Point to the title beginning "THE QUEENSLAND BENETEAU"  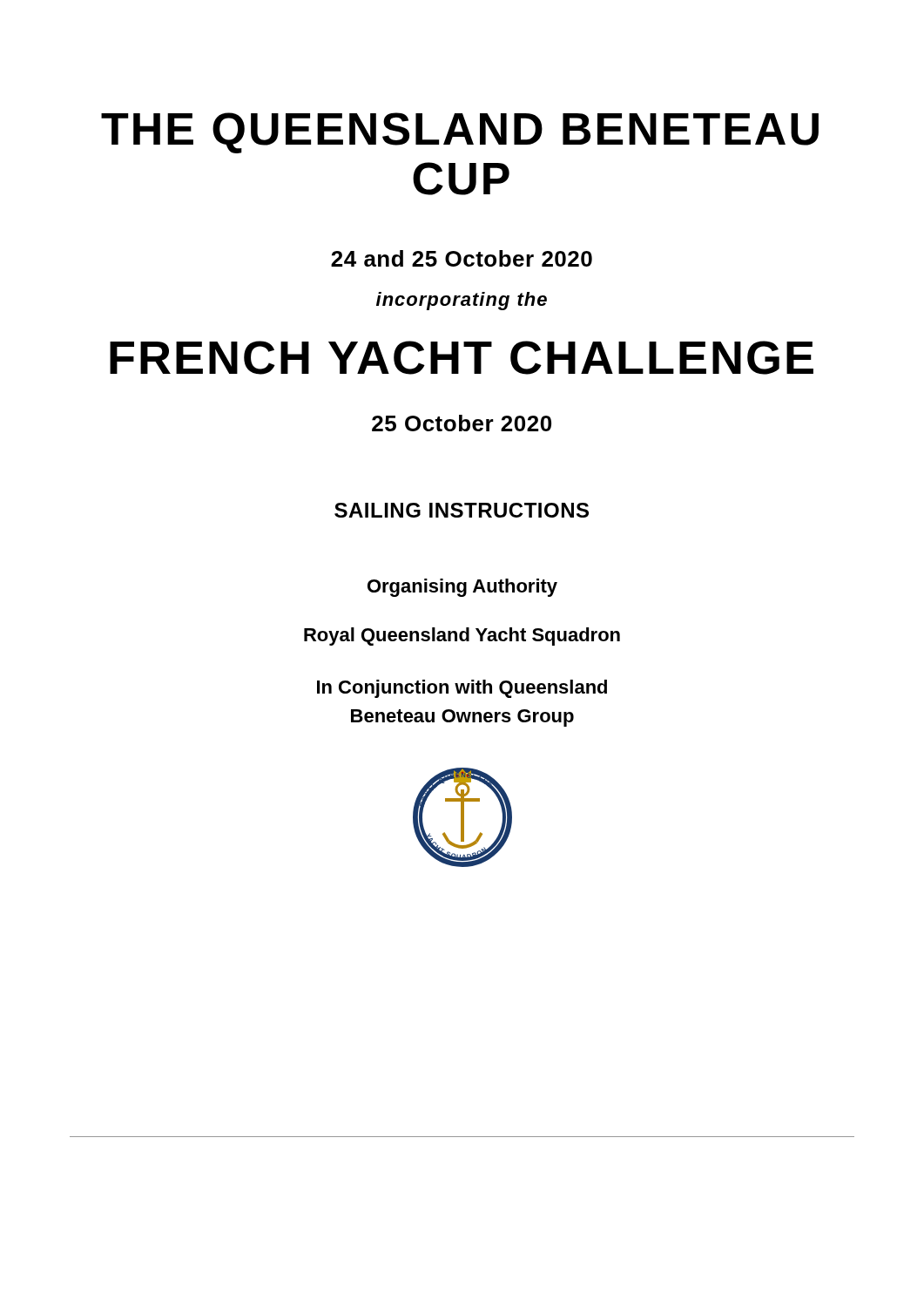point(462,154)
